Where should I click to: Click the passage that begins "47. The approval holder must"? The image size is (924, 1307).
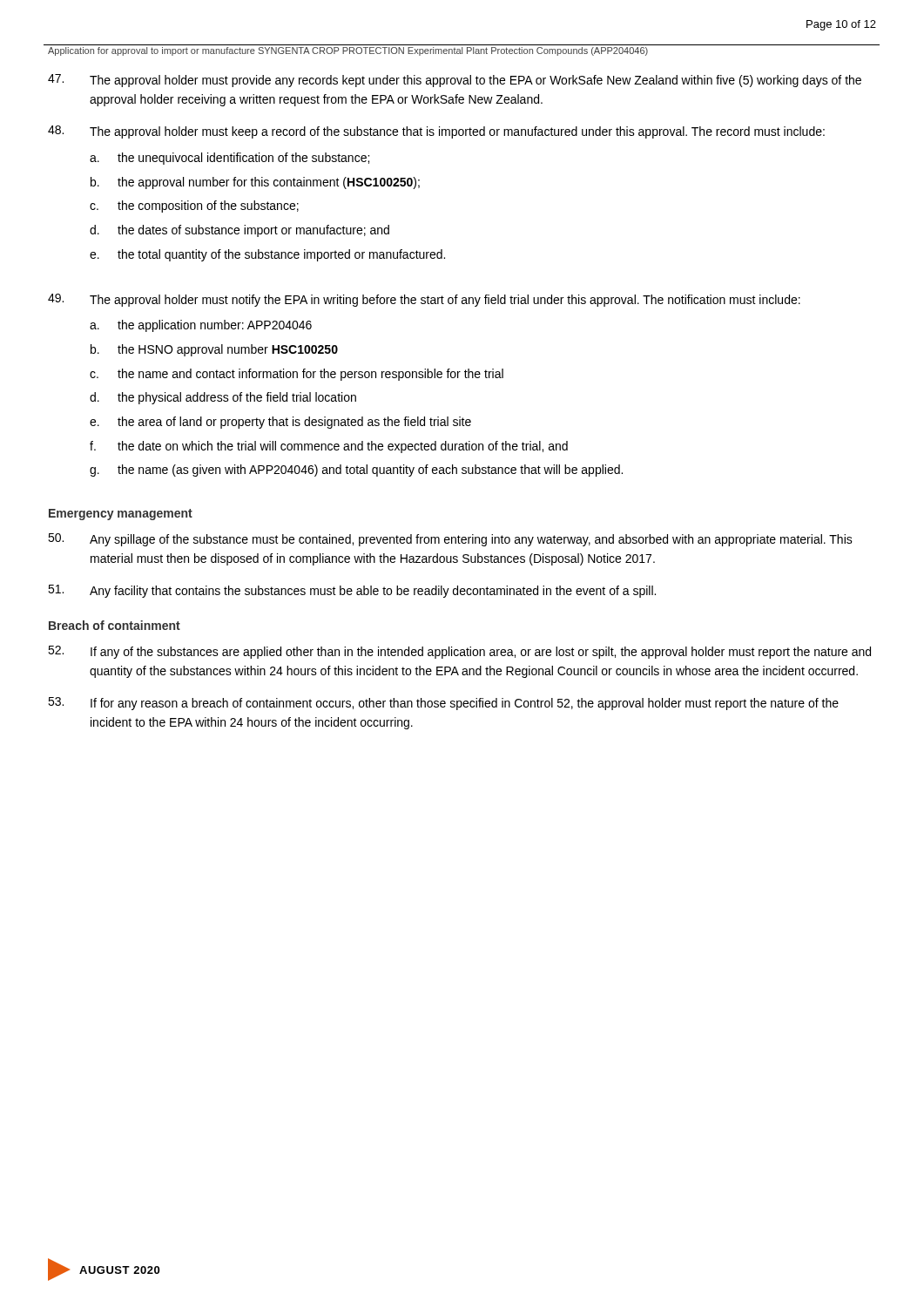pyautogui.click(x=462, y=90)
